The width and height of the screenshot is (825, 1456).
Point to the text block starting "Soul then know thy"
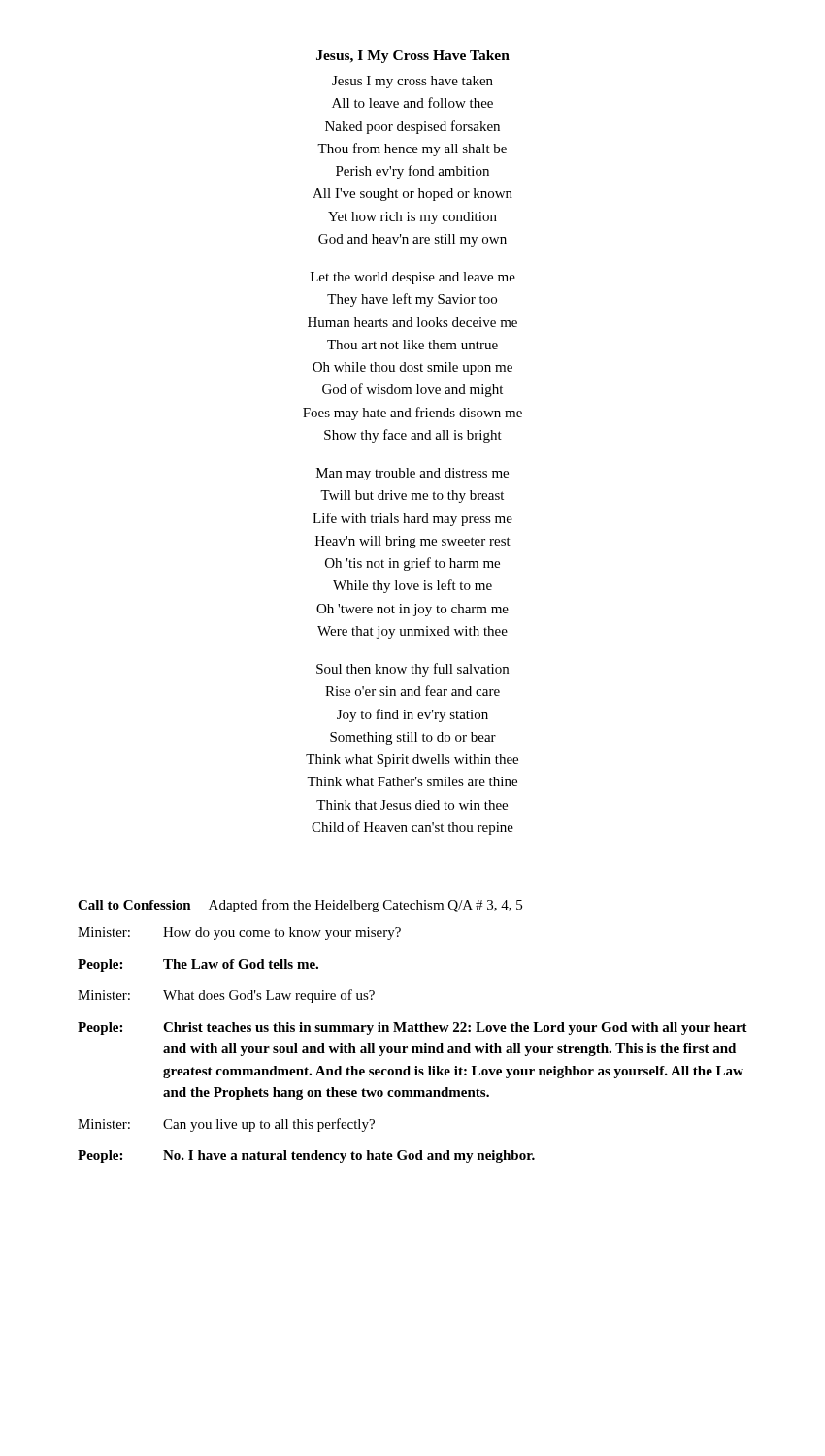point(412,748)
